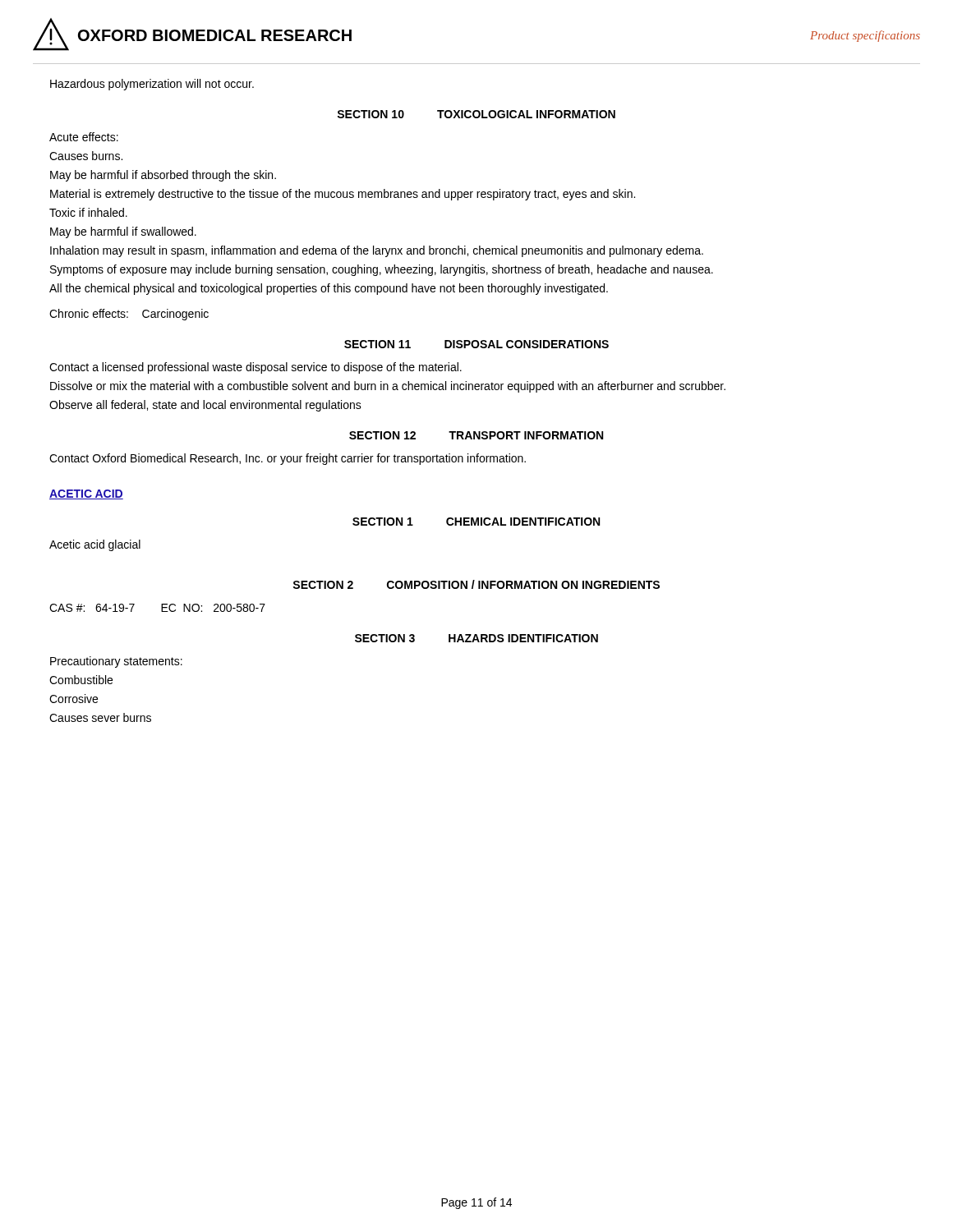Find the region starting "SECTION 11 DISPOSAL CONSIDERATIONS"
The height and width of the screenshot is (1232, 953).
476,344
